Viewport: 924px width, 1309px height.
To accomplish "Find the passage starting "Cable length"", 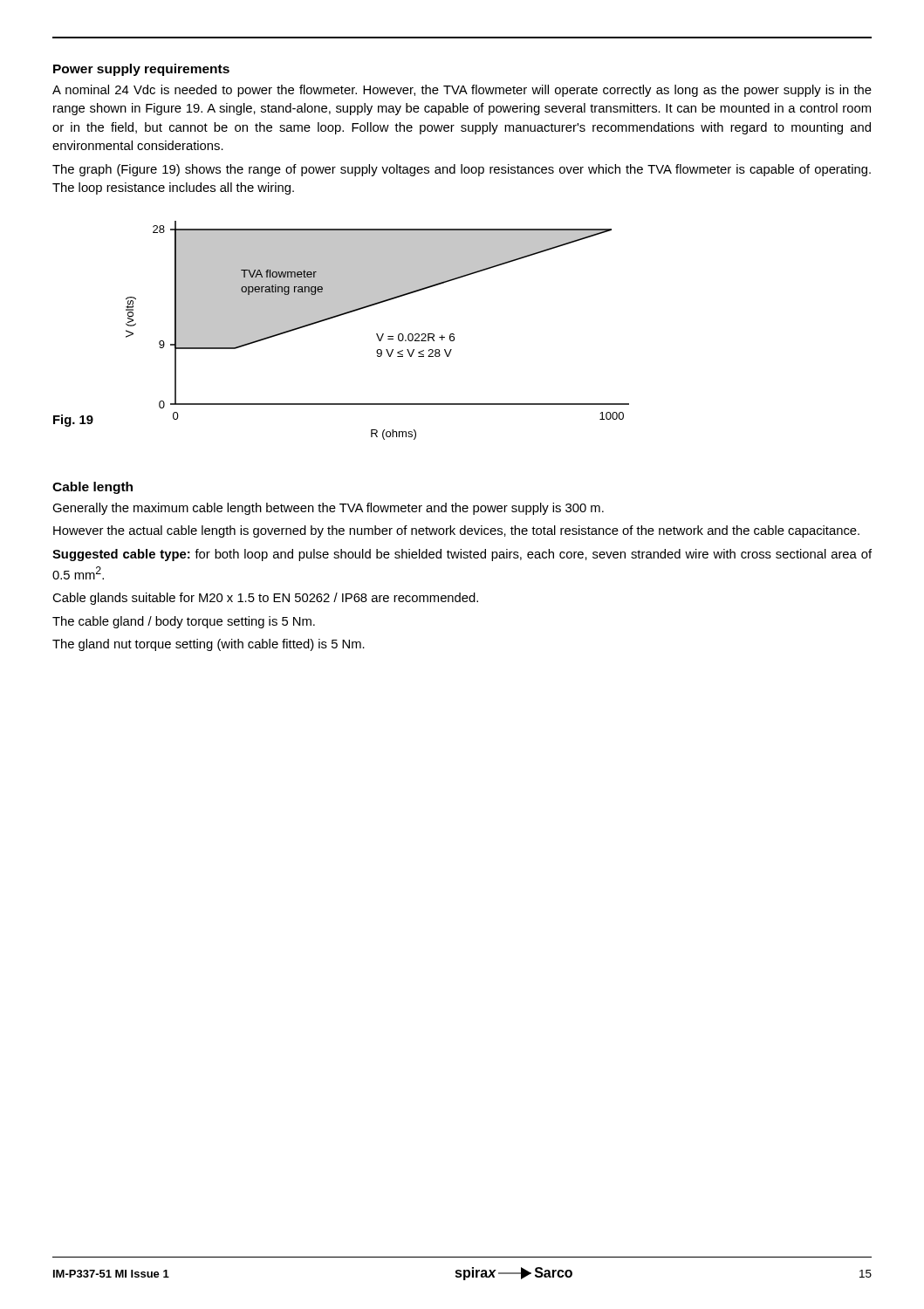I will tap(93, 486).
